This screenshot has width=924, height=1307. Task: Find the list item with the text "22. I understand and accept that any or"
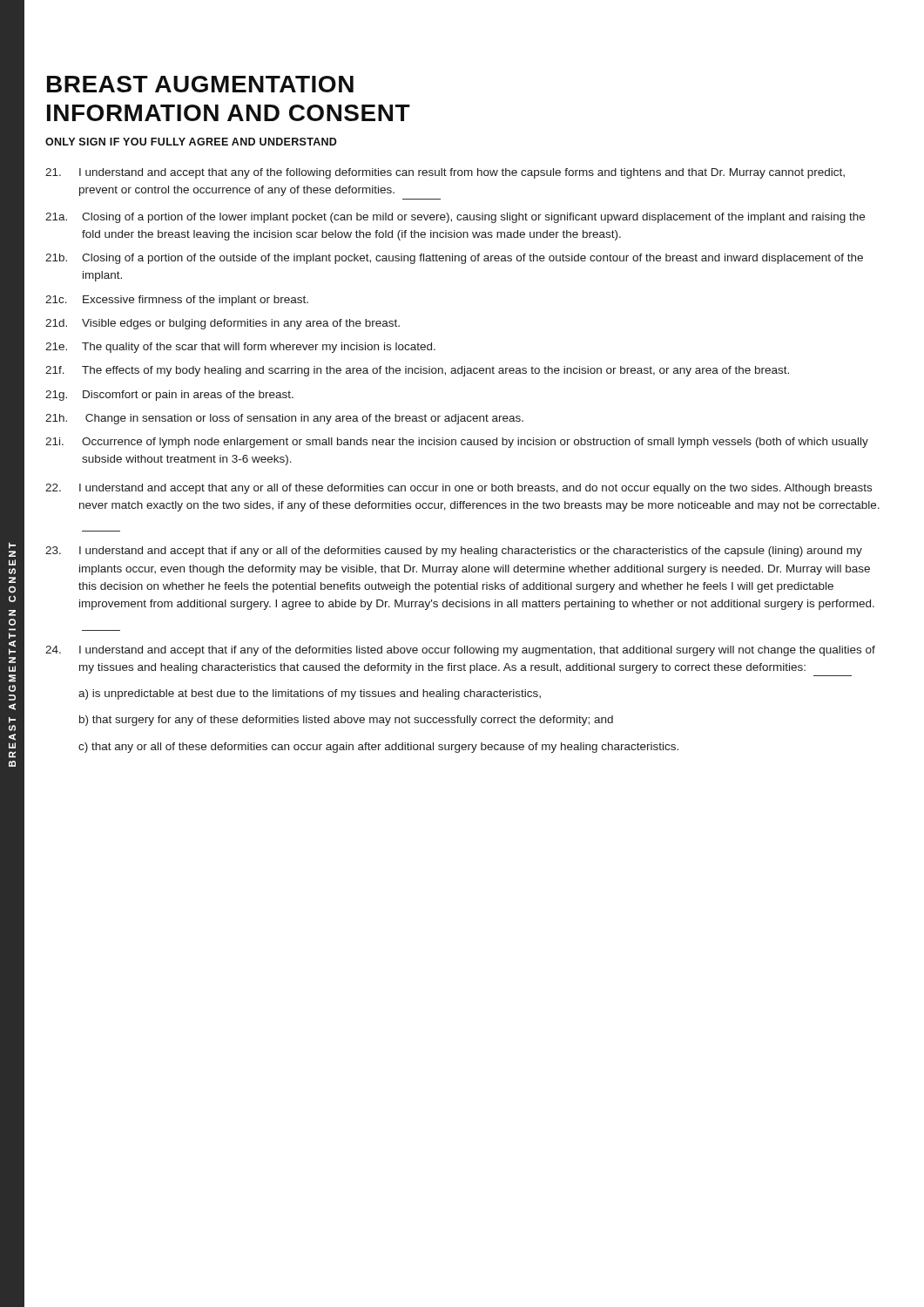click(x=463, y=505)
